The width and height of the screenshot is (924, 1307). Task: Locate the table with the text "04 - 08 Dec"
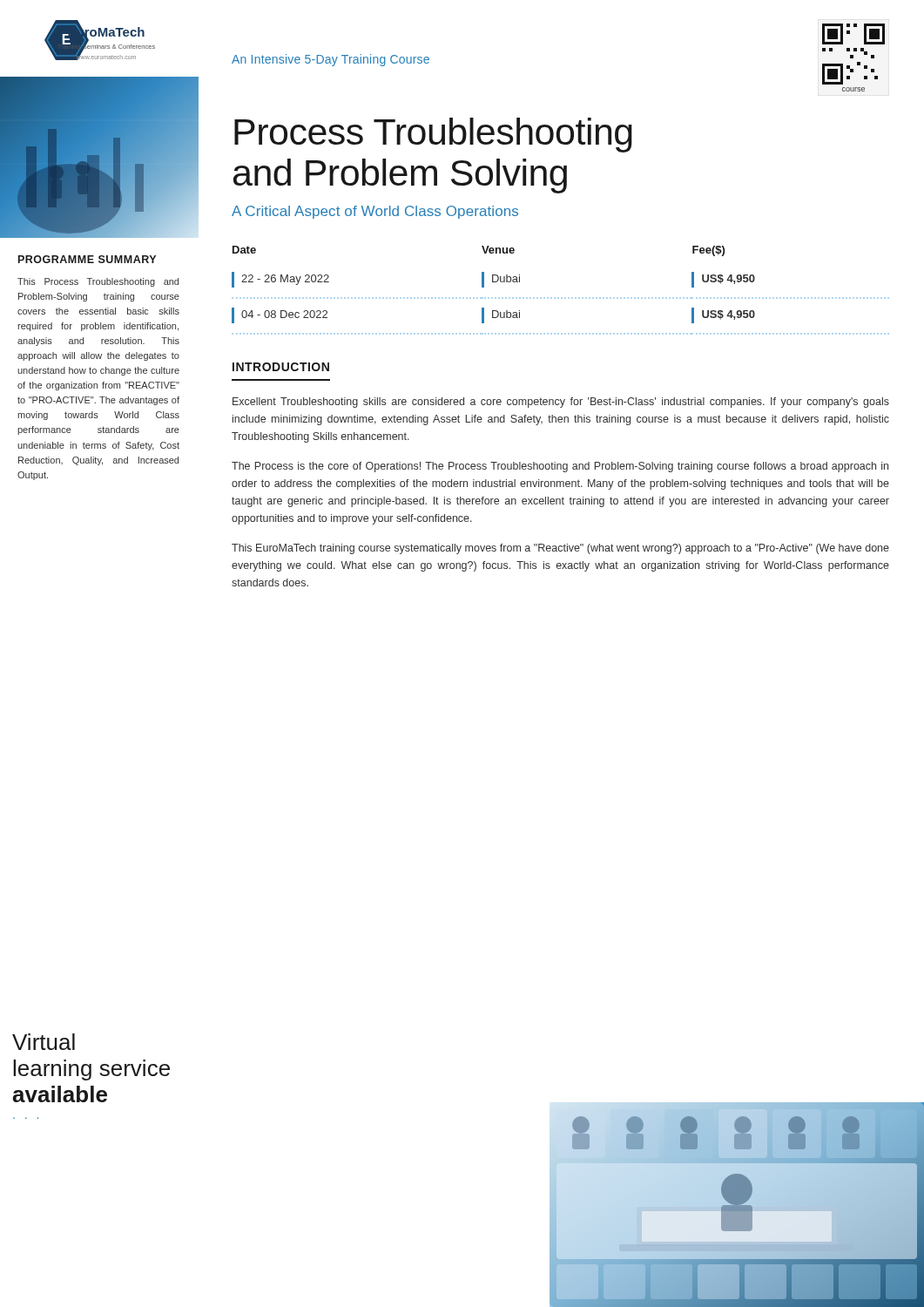click(560, 286)
